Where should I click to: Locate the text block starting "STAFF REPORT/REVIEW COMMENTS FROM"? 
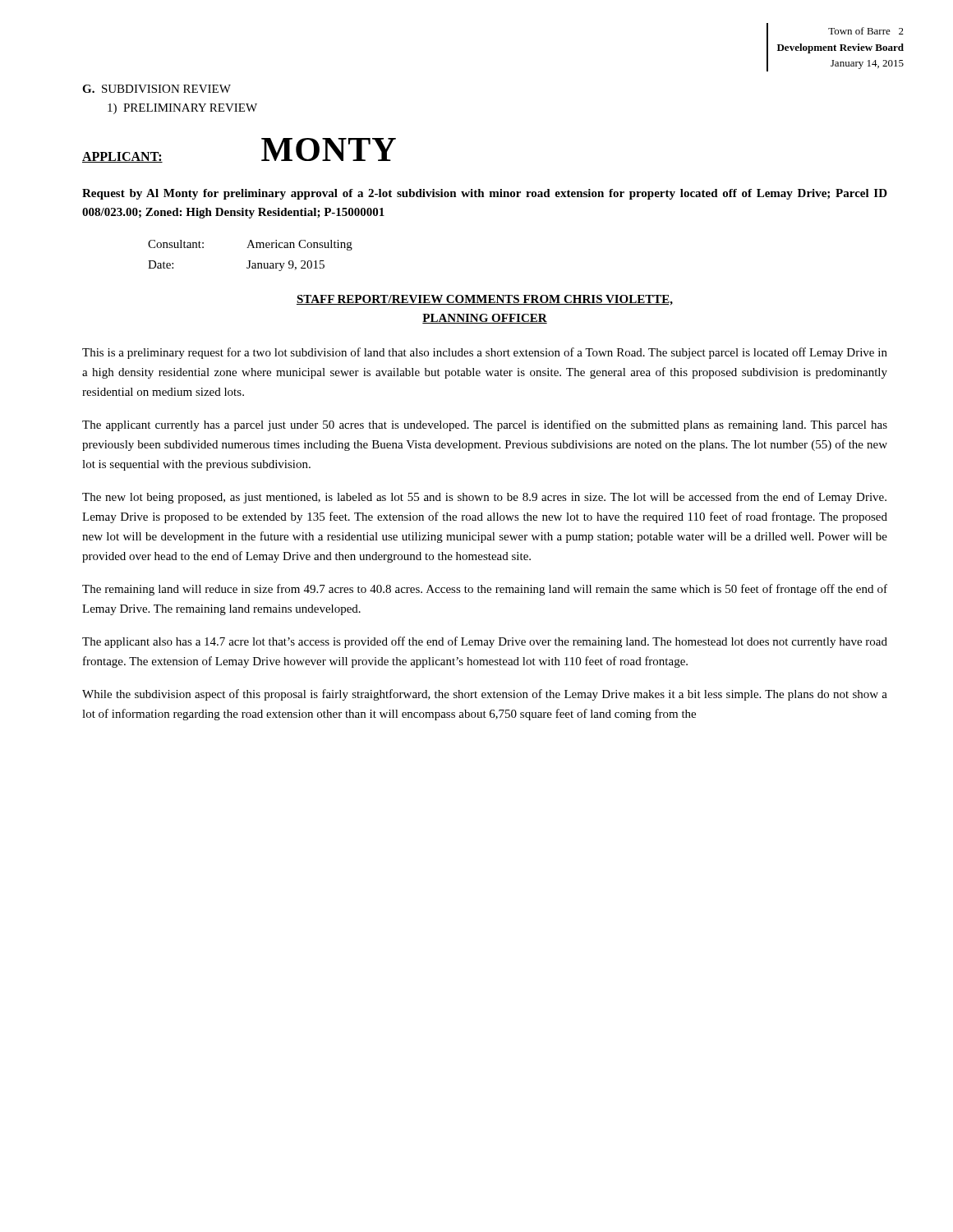[x=485, y=308]
